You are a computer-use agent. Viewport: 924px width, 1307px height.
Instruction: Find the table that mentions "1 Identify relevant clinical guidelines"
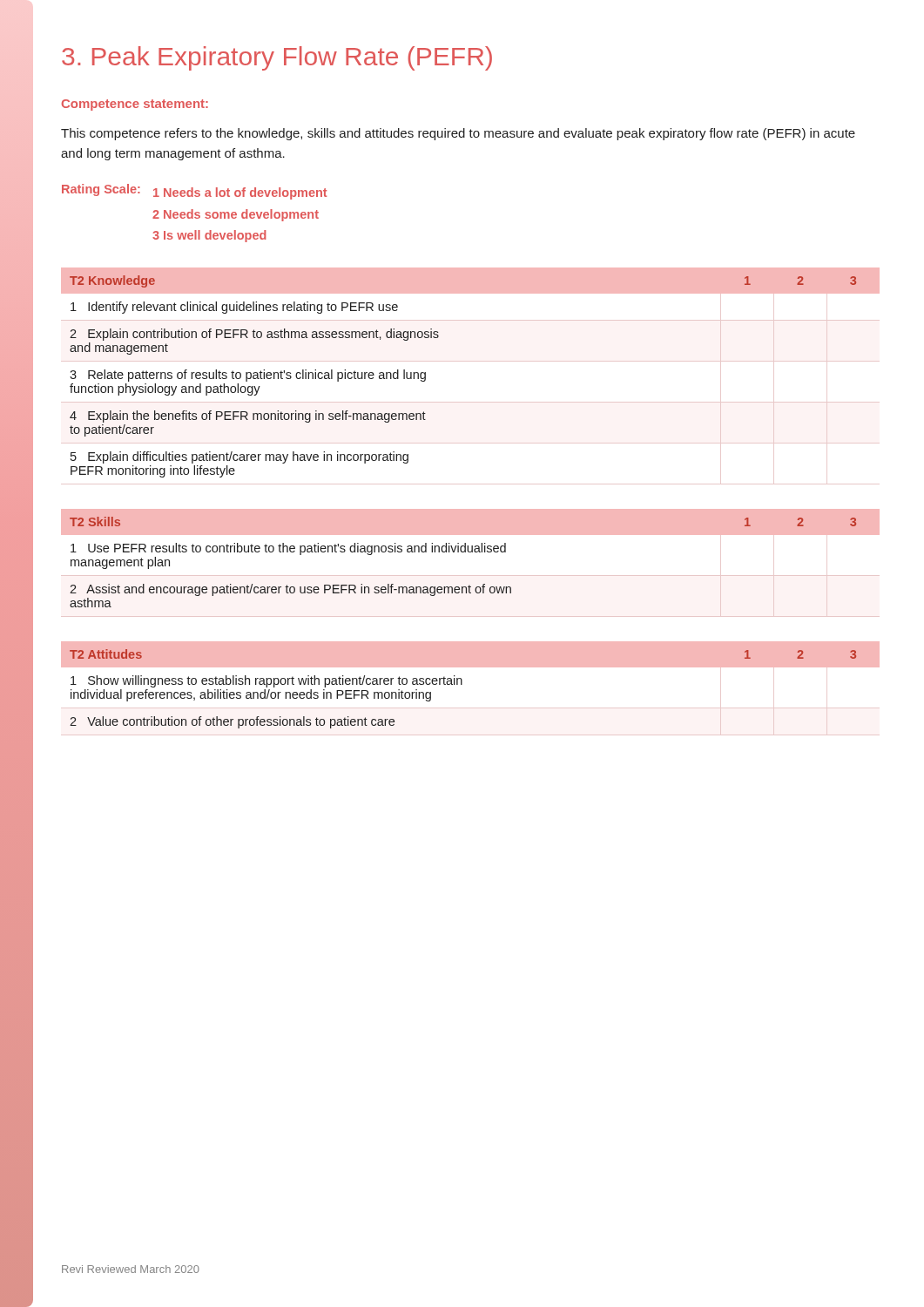tap(470, 376)
